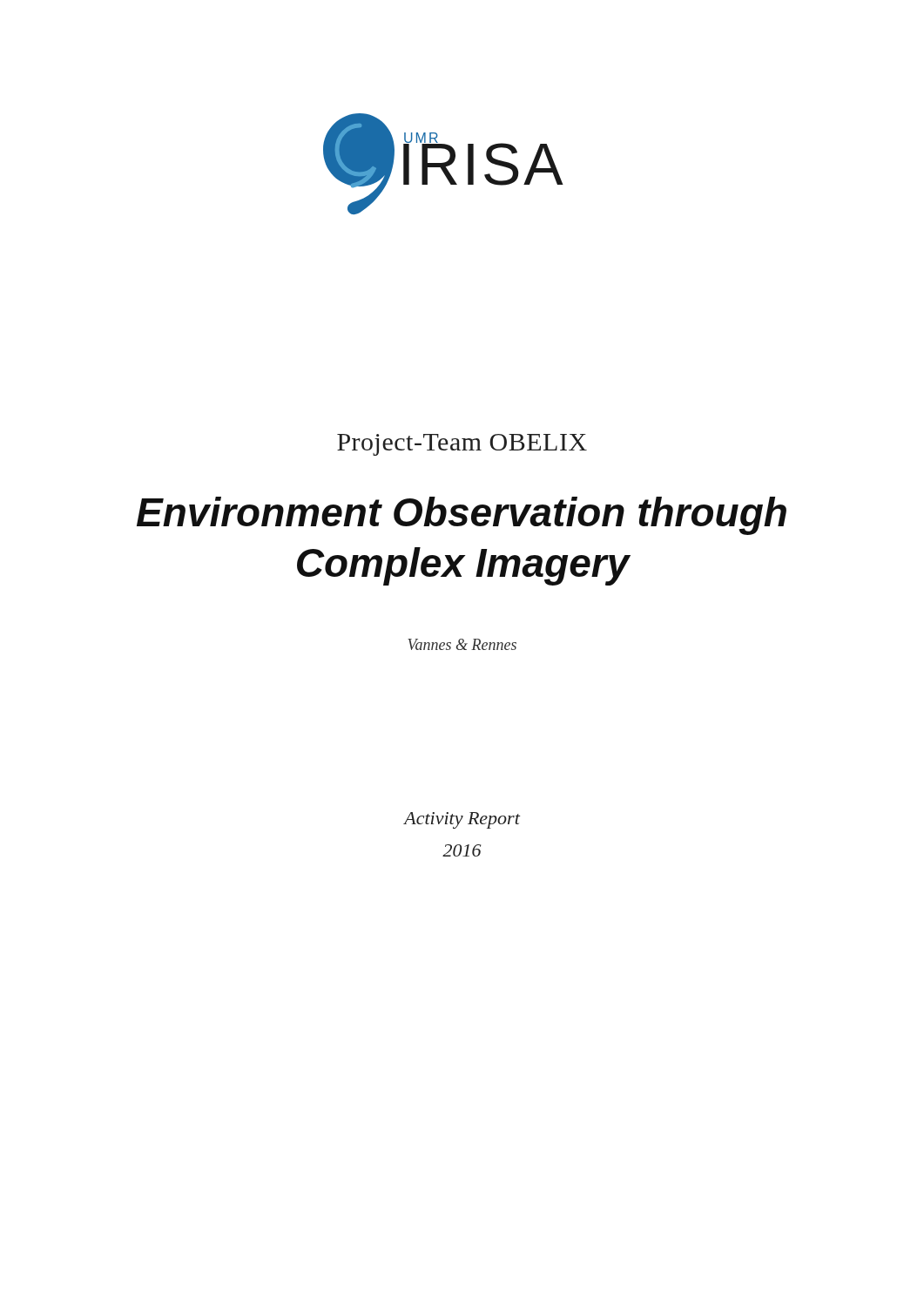Find the logo
The height and width of the screenshot is (1307, 924).
[x=462, y=157]
